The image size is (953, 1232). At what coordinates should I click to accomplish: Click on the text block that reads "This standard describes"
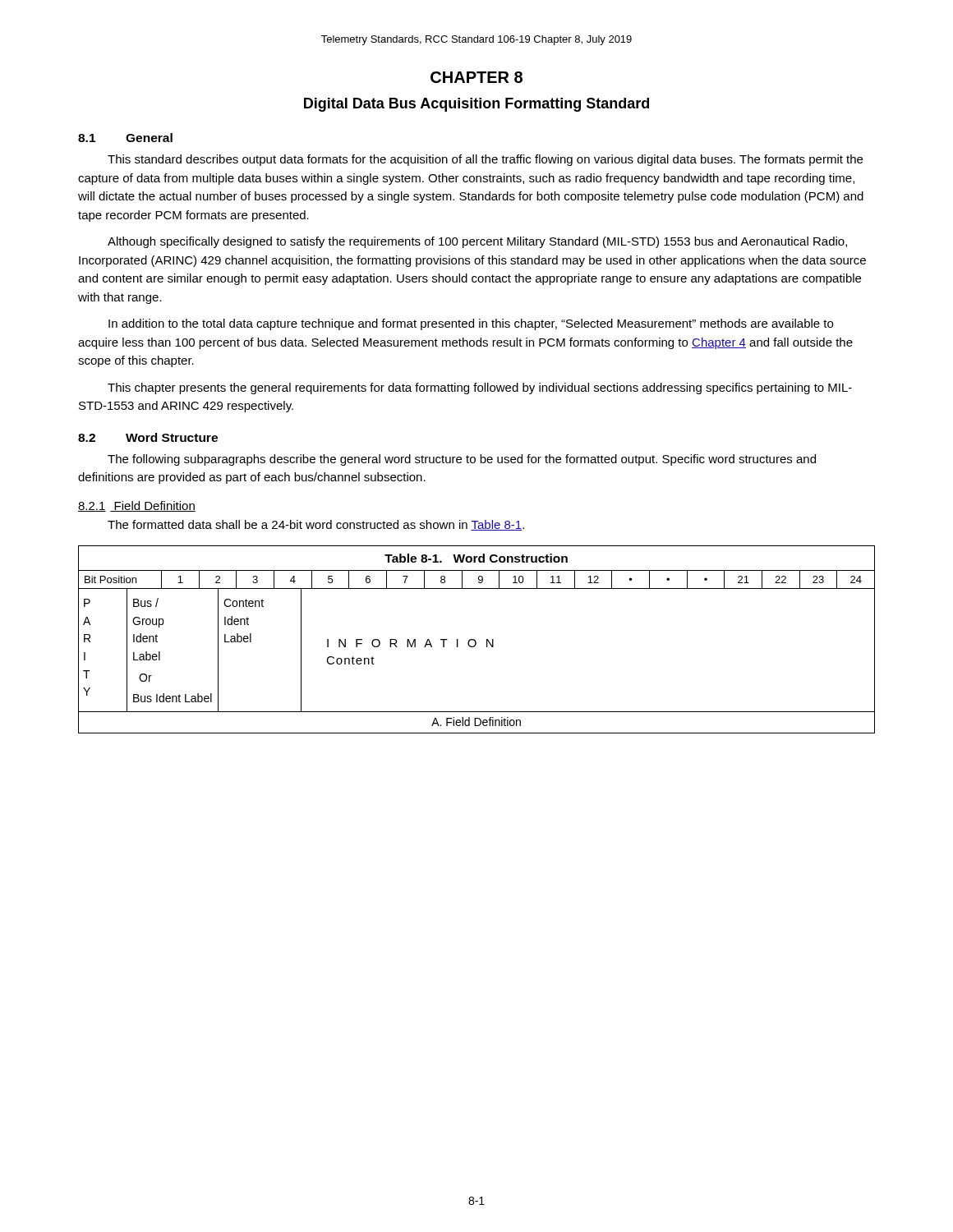coord(476,187)
